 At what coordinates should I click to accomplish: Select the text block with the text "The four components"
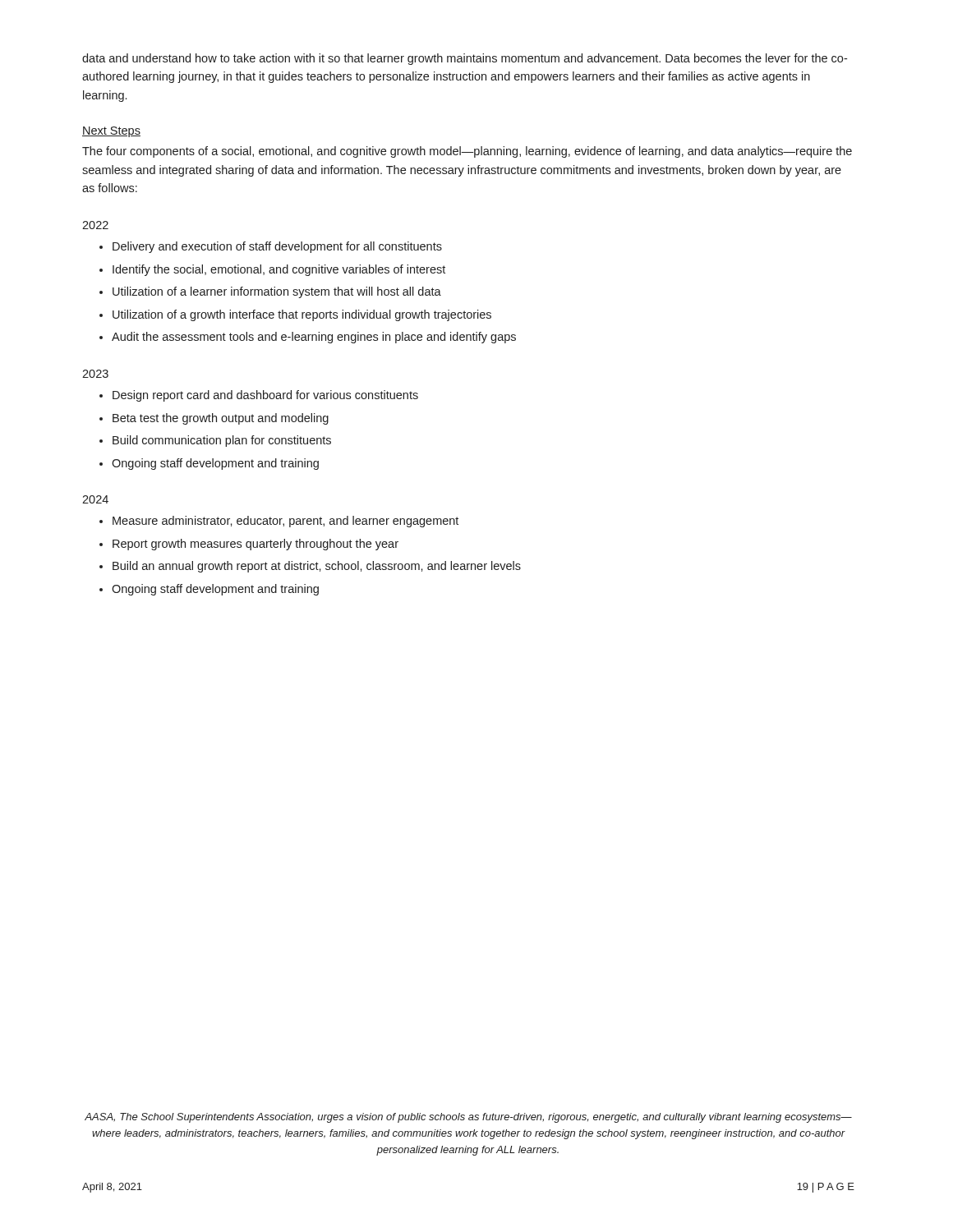(467, 170)
